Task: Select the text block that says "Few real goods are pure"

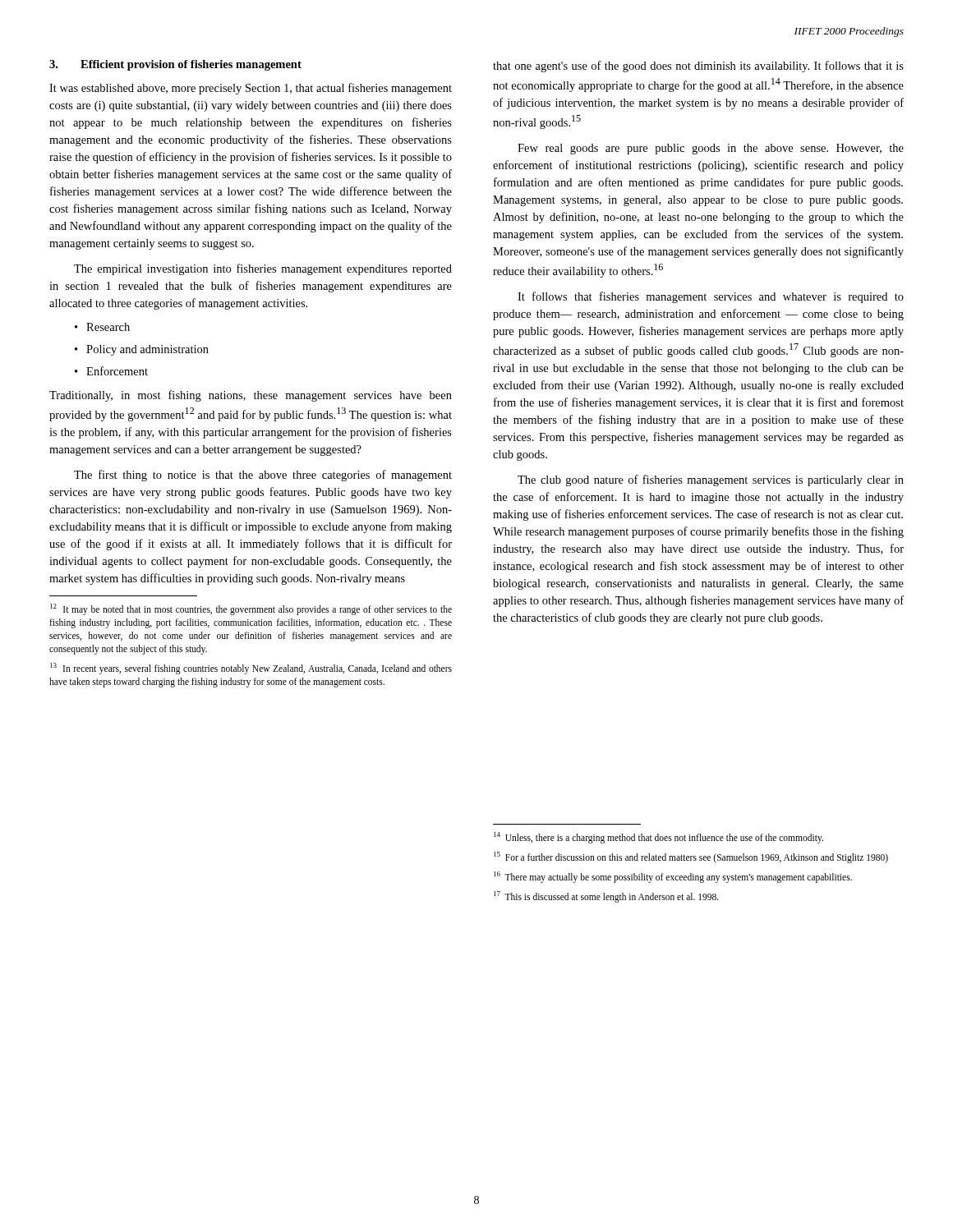Action: coord(698,210)
